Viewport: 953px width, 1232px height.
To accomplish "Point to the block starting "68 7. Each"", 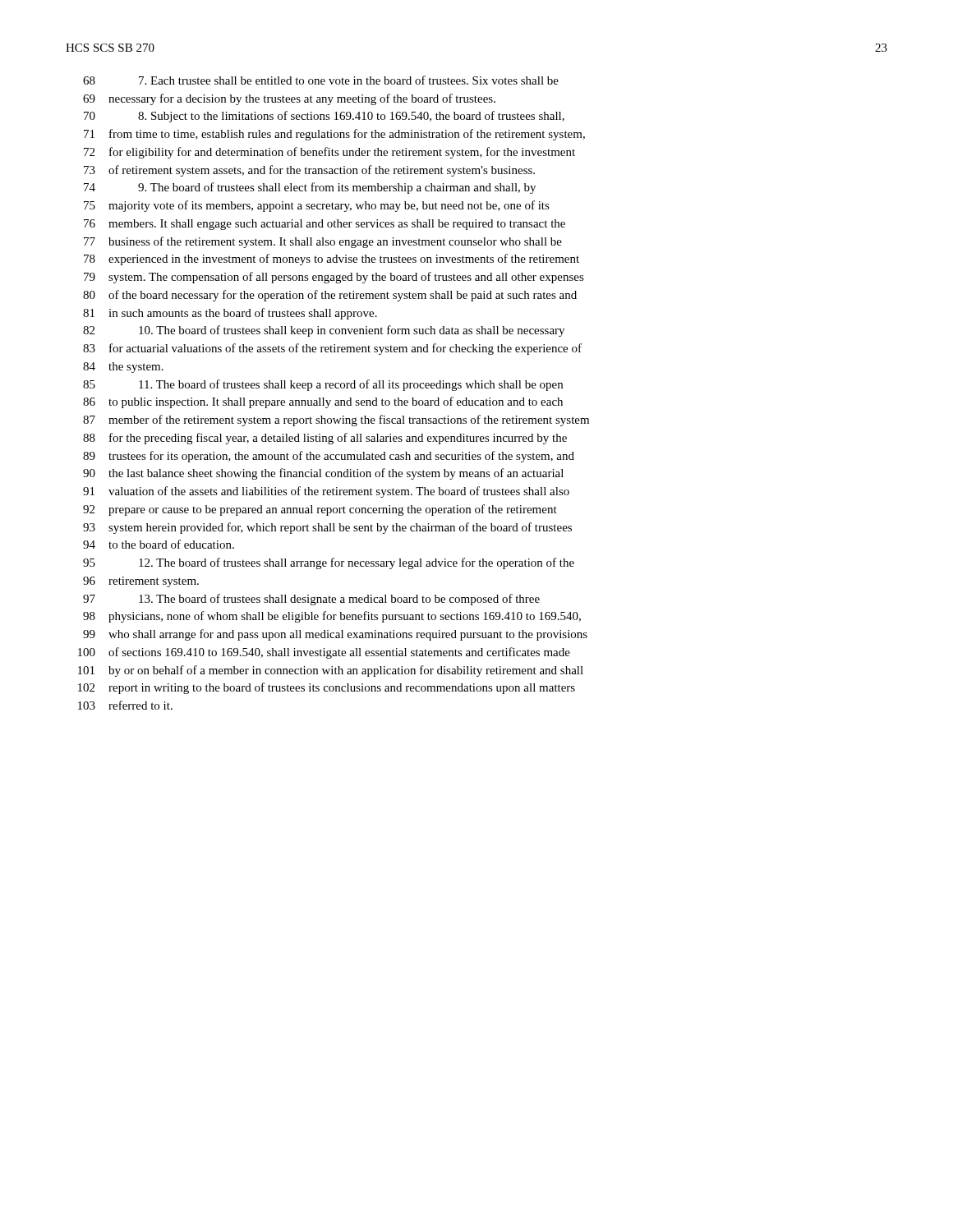I will click(x=476, y=90).
